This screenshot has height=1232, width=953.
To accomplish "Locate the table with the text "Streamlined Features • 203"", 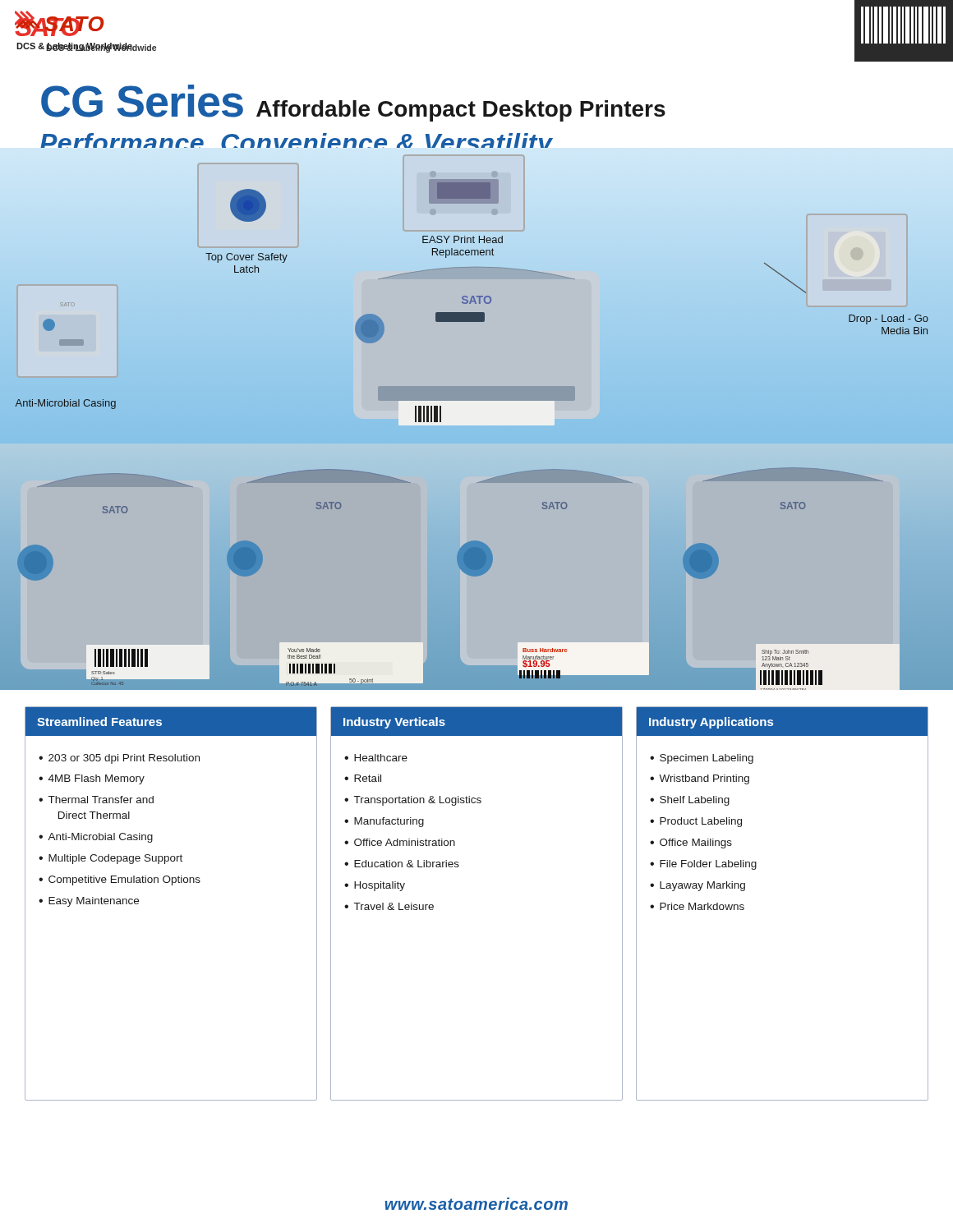I will (171, 903).
